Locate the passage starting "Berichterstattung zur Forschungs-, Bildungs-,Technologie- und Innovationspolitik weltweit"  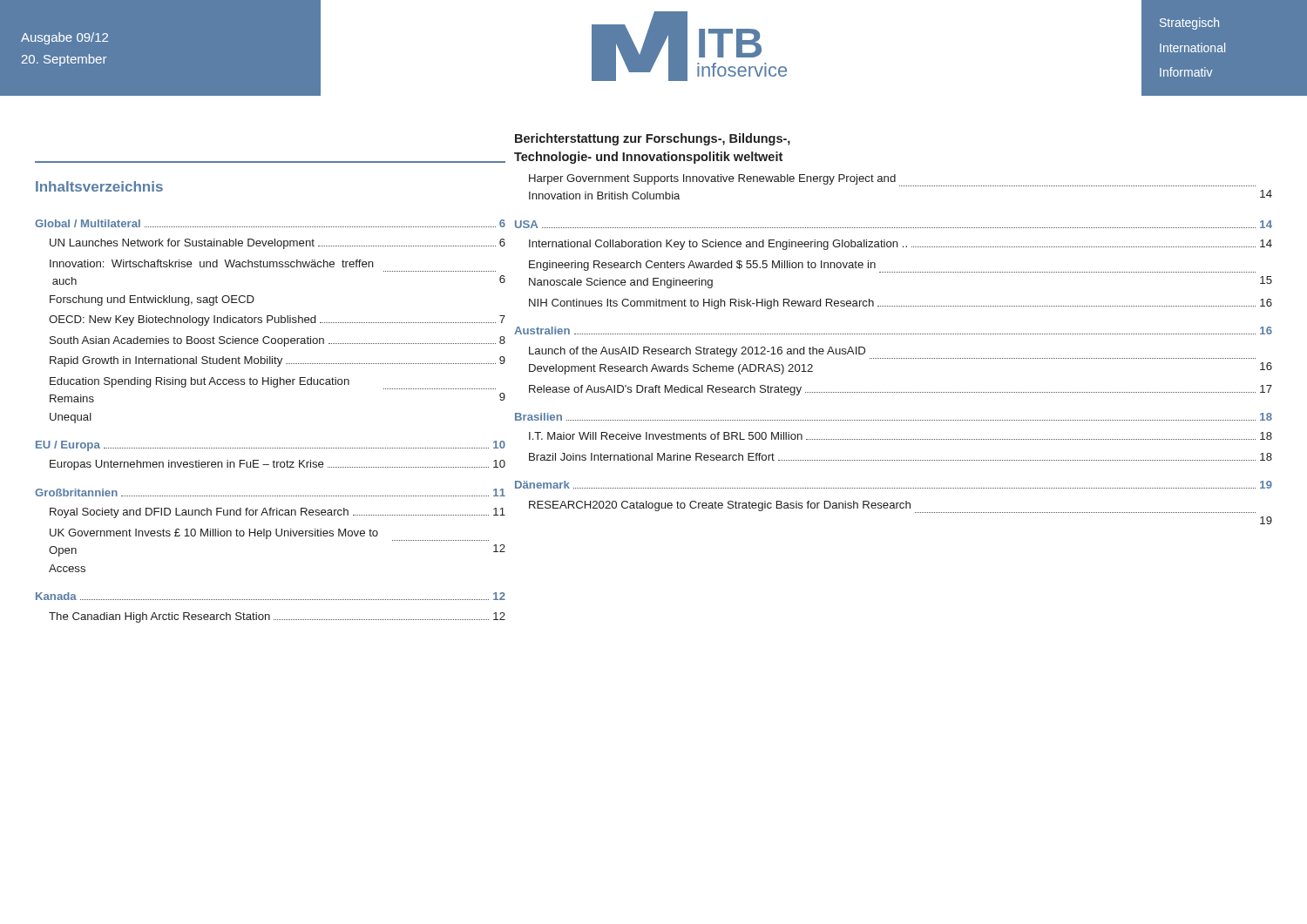[653, 139]
